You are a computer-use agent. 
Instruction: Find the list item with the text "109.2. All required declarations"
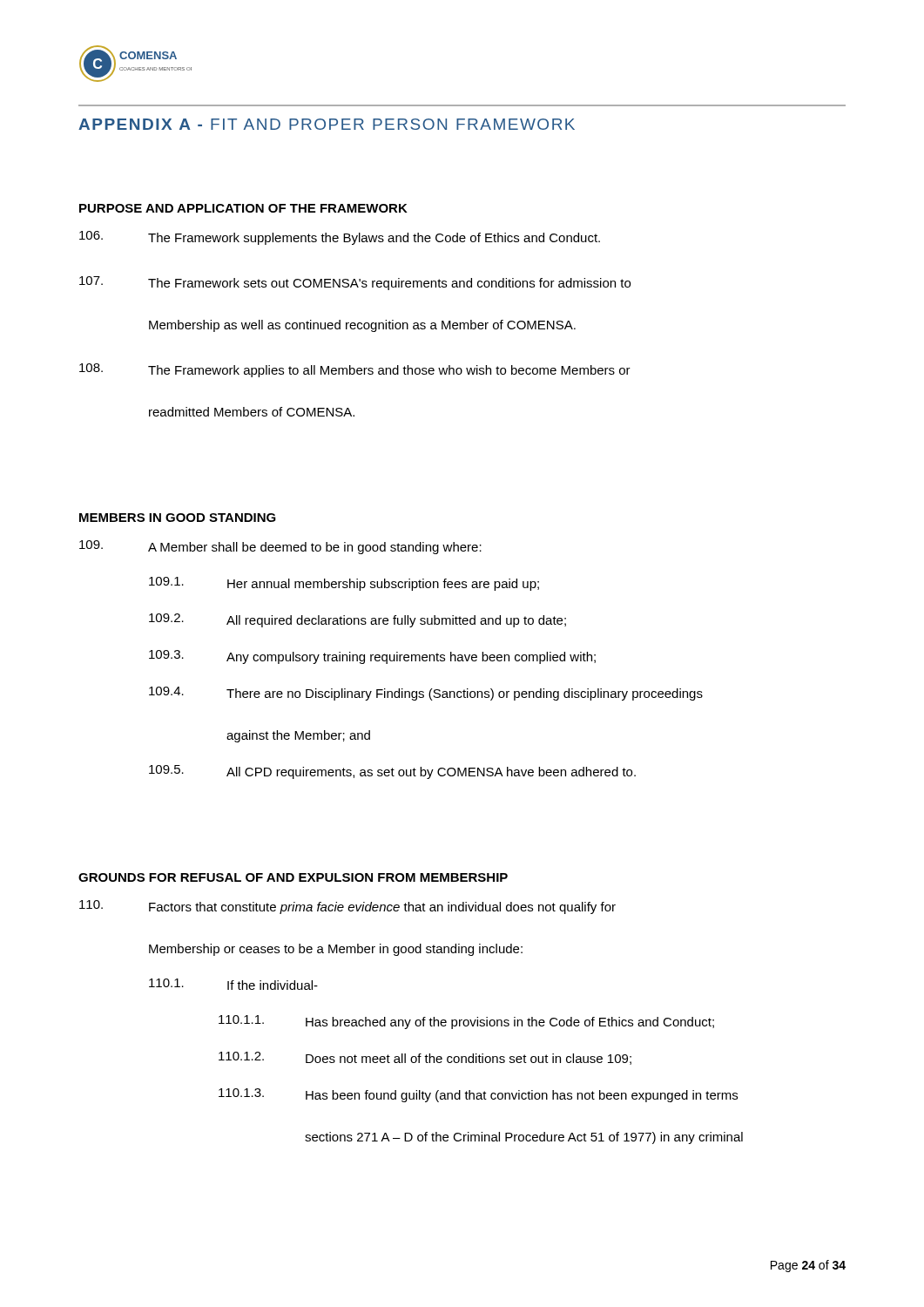point(497,620)
